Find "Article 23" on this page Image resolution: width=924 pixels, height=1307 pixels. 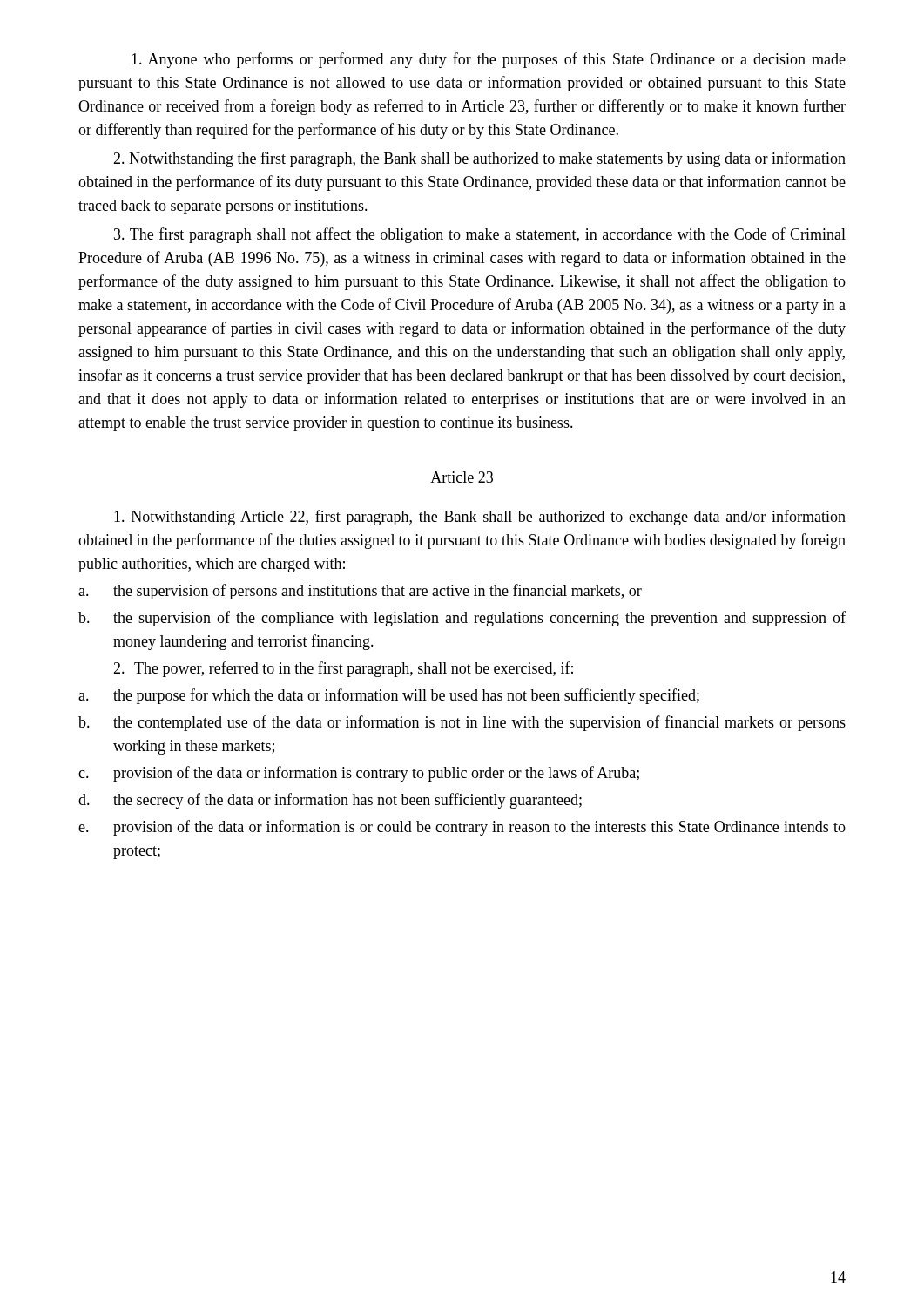[x=462, y=478]
